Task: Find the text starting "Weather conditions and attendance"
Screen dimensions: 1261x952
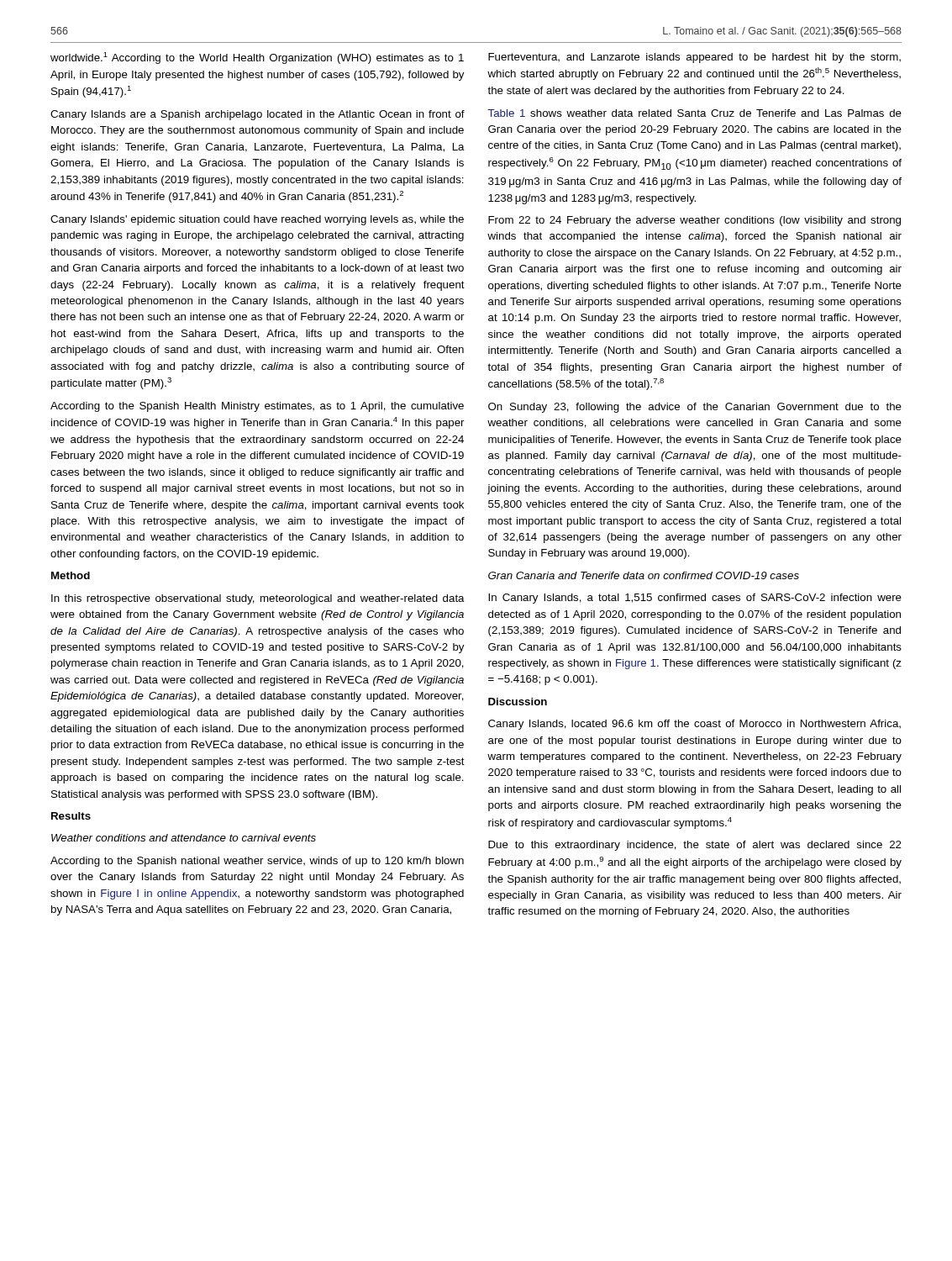Action: click(x=257, y=838)
